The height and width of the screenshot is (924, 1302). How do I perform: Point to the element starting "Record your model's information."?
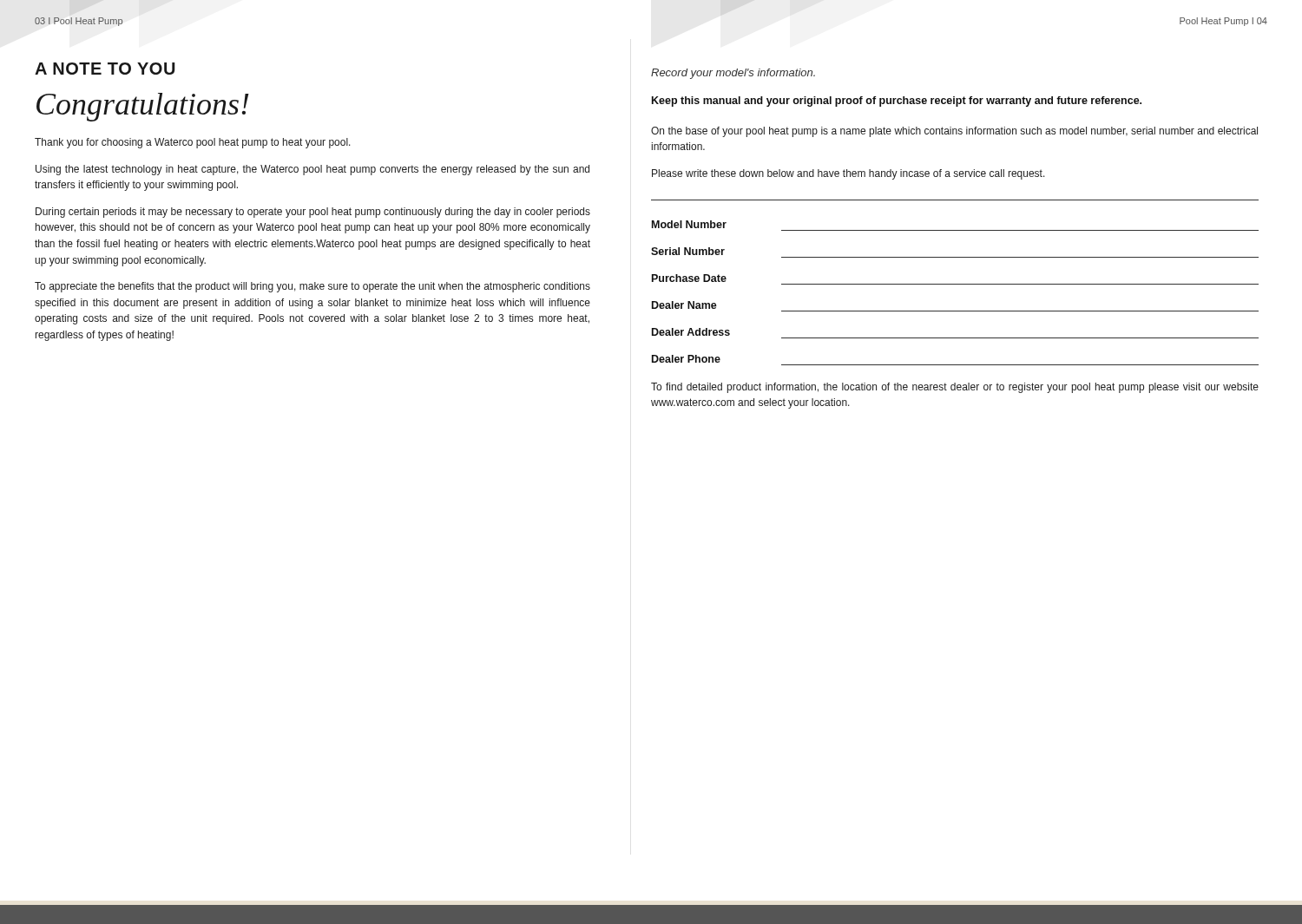(734, 72)
